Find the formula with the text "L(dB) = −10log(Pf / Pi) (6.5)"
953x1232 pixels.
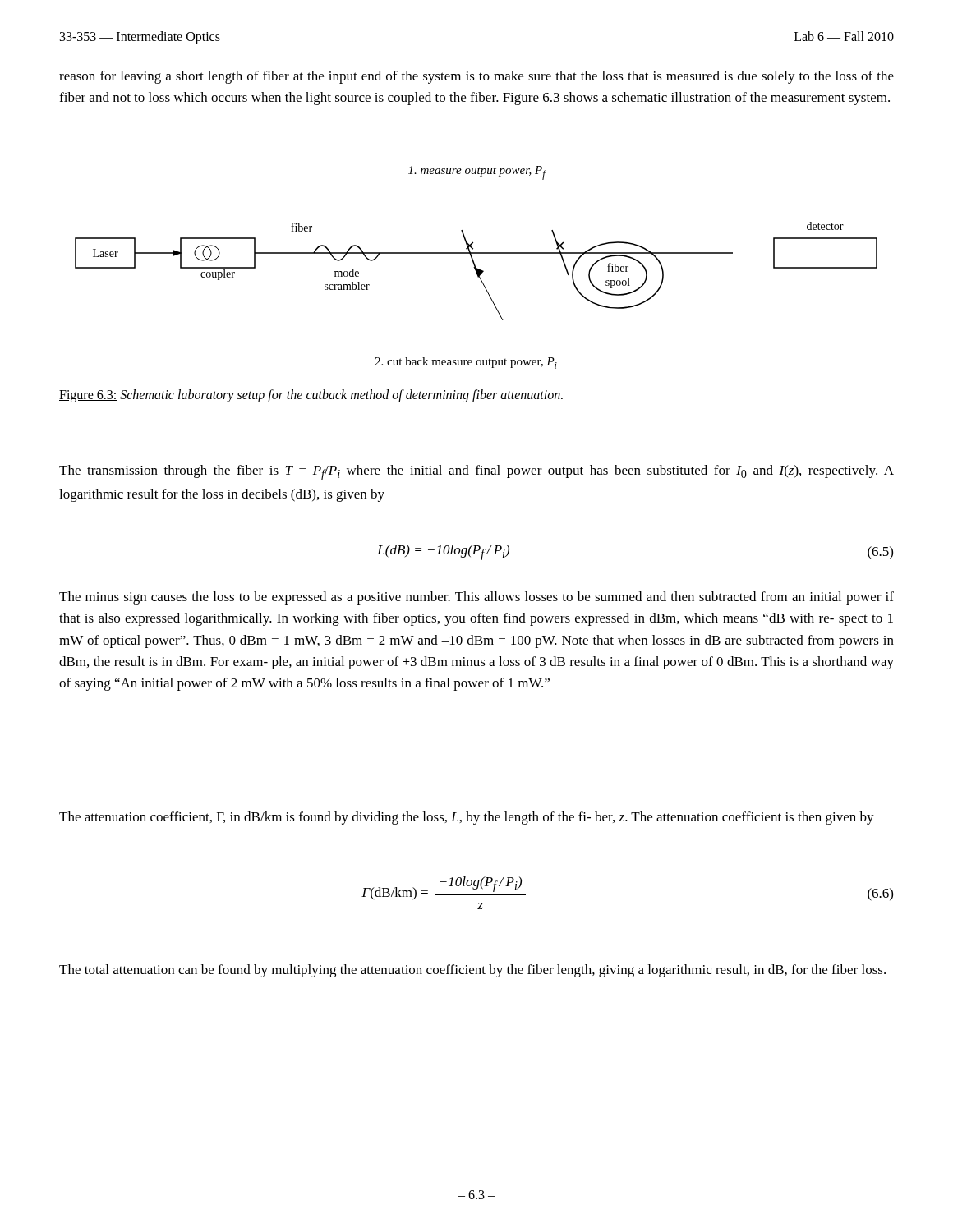[476, 552]
